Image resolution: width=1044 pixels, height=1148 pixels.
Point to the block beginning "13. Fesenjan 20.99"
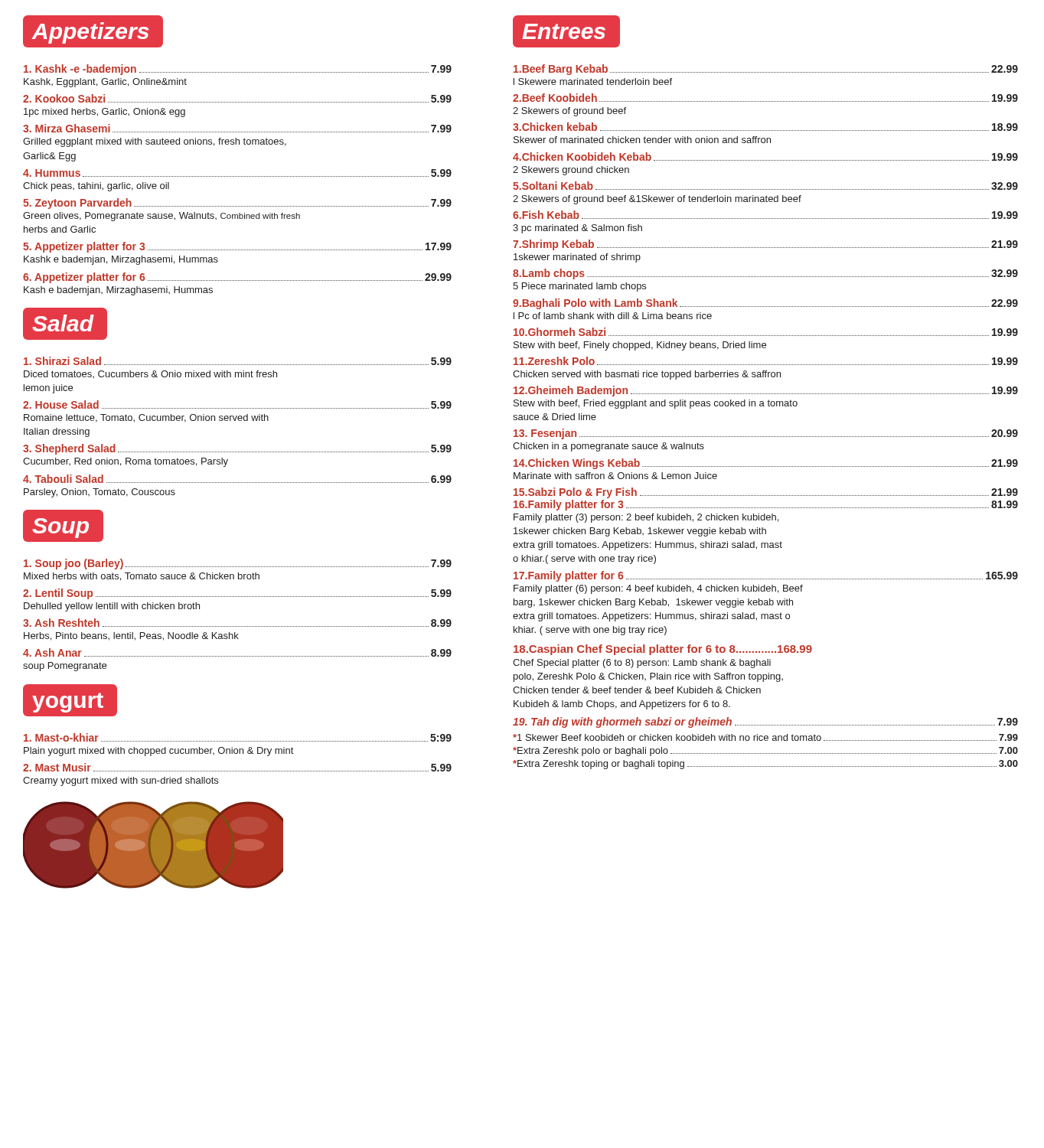pyautogui.click(x=765, y=440)
